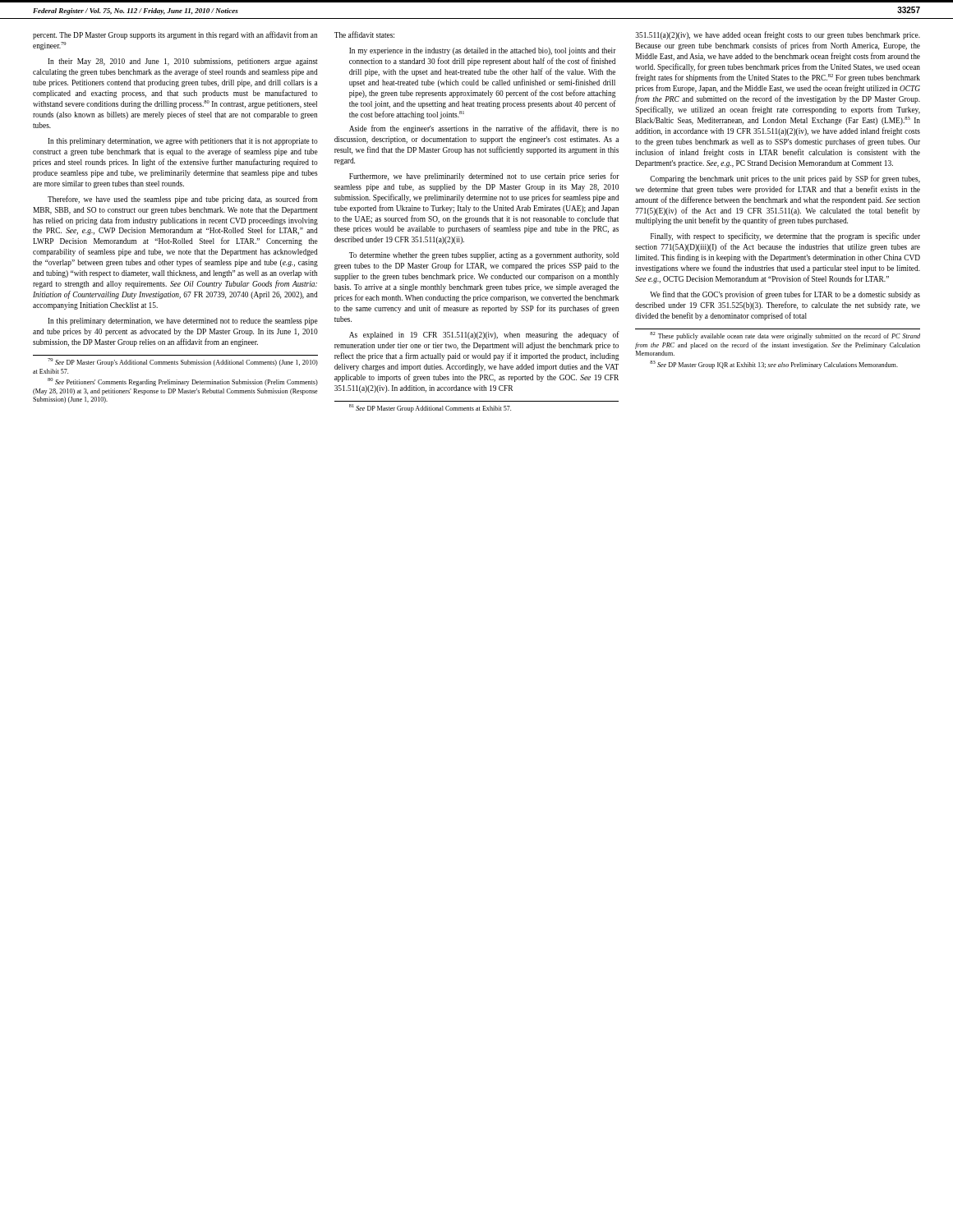Locate the element starting "In my experience"
The image size is (953, 1232).
(482, 83)
